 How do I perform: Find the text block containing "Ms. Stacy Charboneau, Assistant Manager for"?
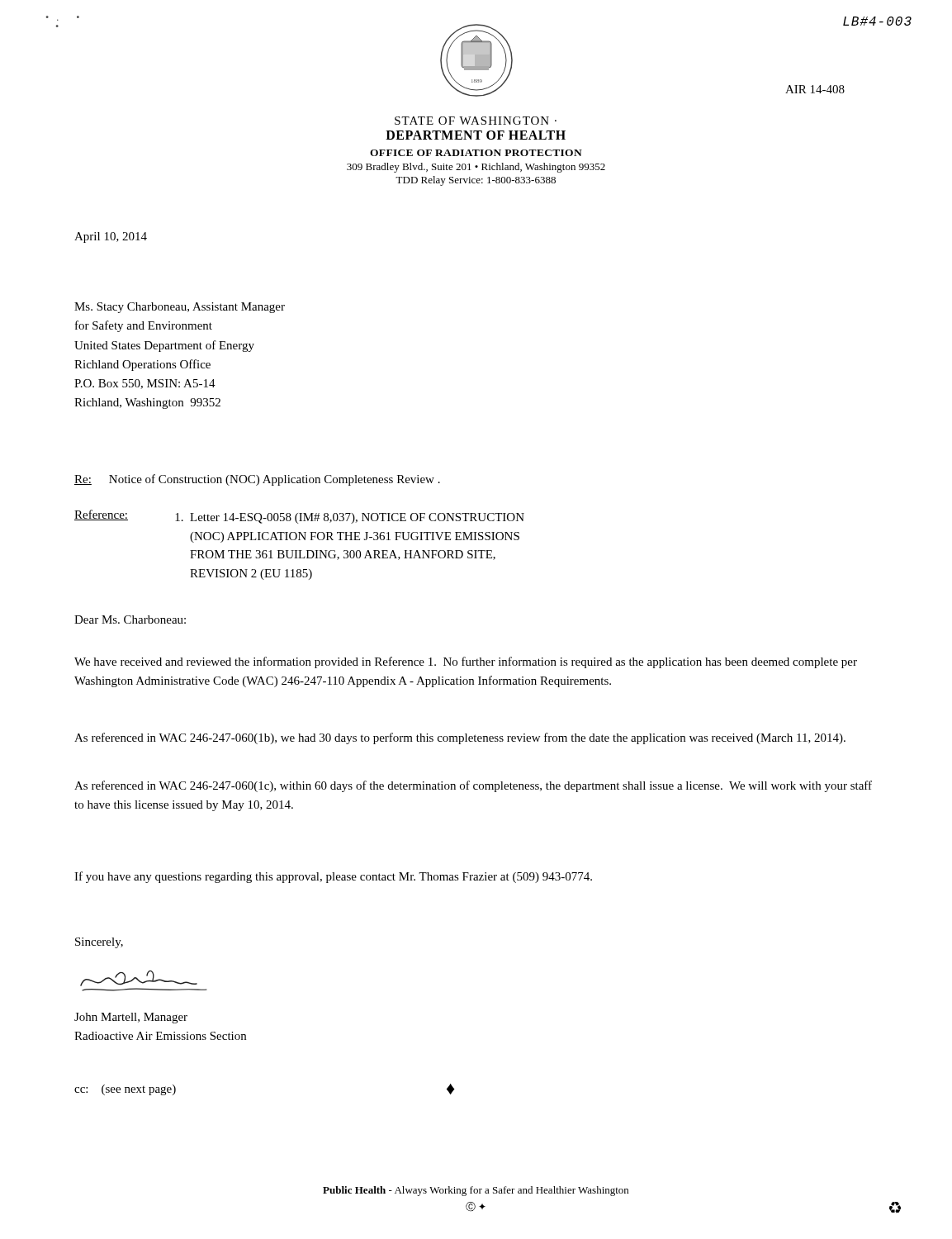(180, 354)
